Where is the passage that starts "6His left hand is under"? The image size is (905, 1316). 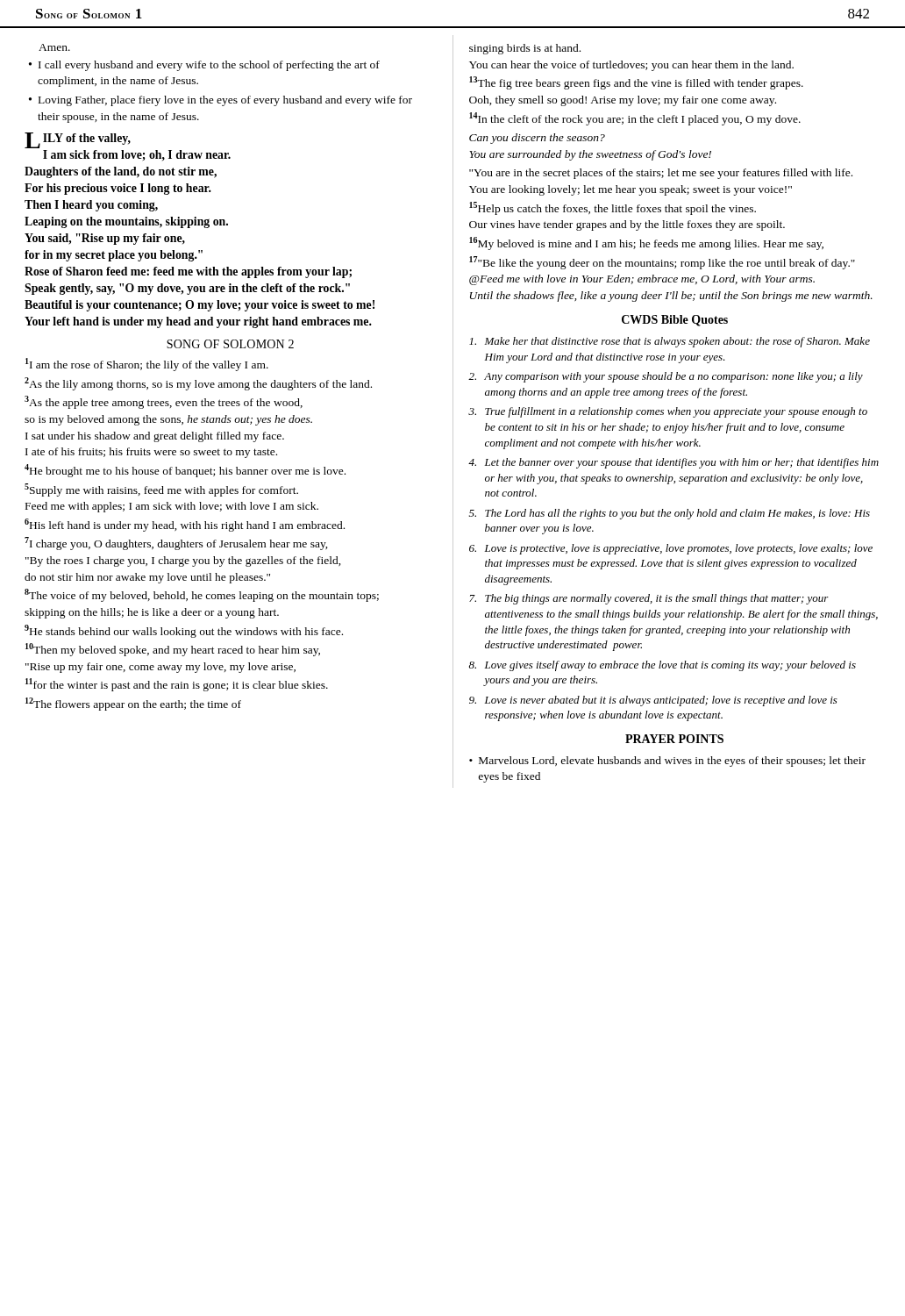(185, 524)
